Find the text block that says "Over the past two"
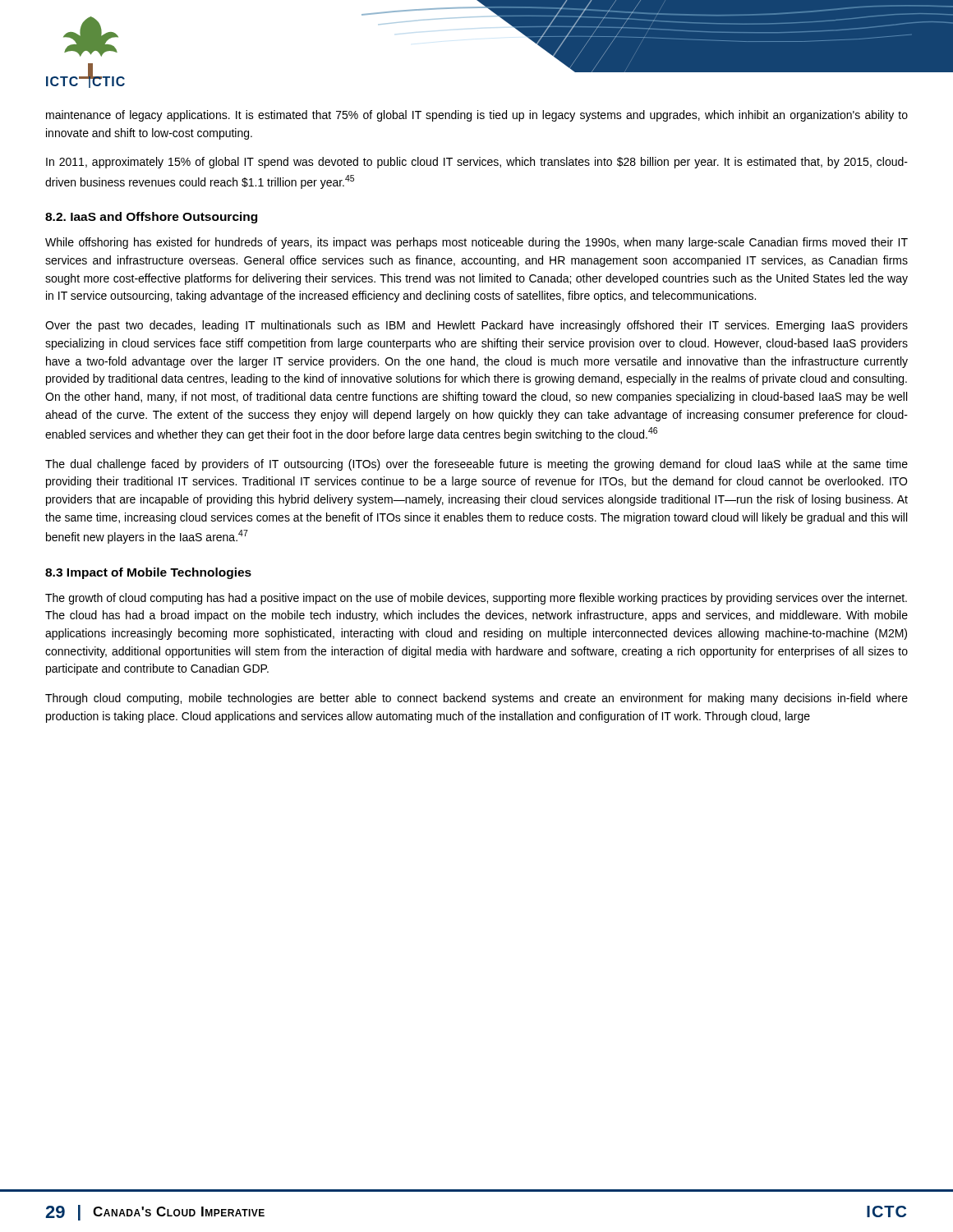The width and height of the screenshot is (953, 1232). pos(476,380)
